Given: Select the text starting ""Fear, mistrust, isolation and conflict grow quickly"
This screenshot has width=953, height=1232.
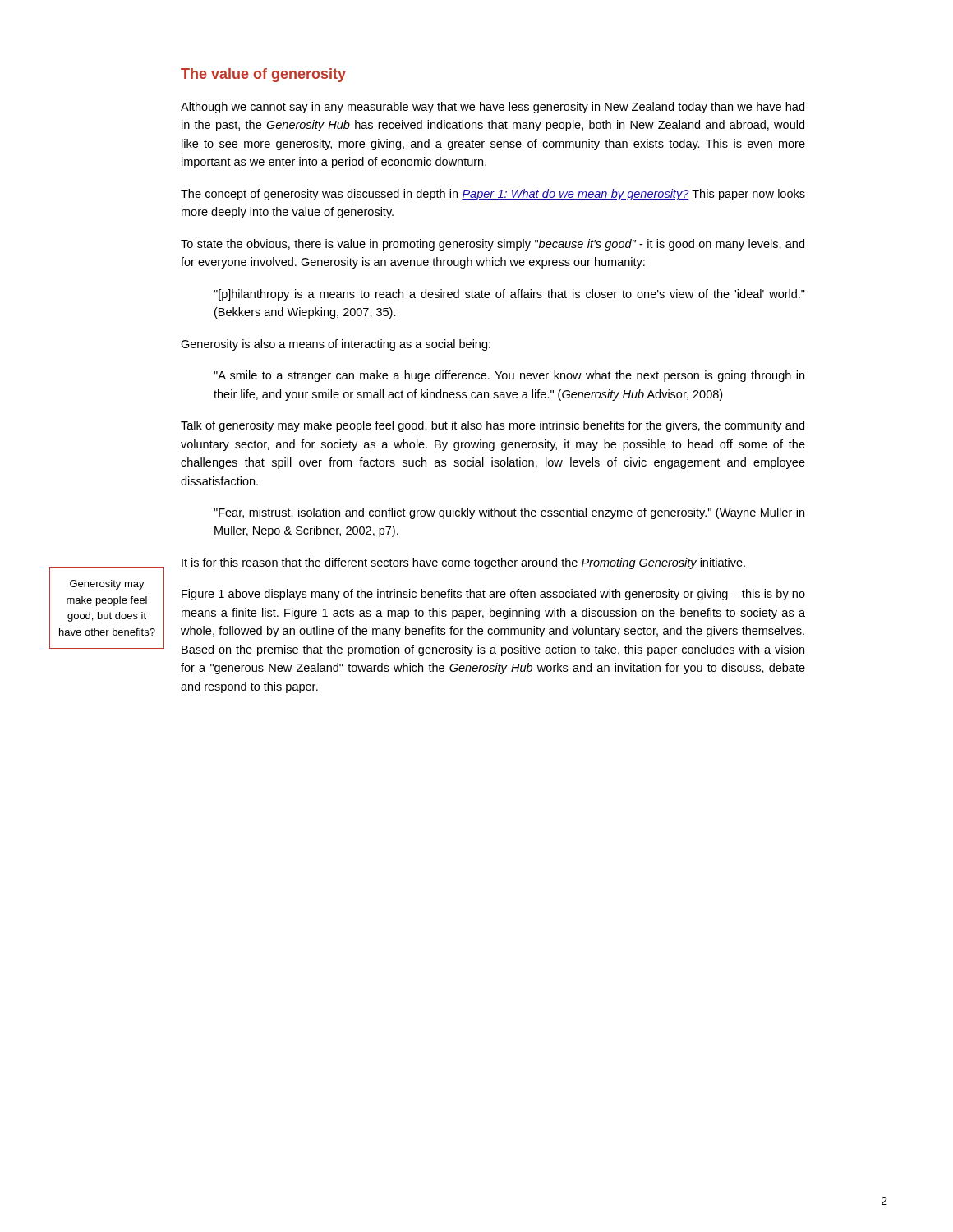Looking at the screenshot, I should [509, 522].
